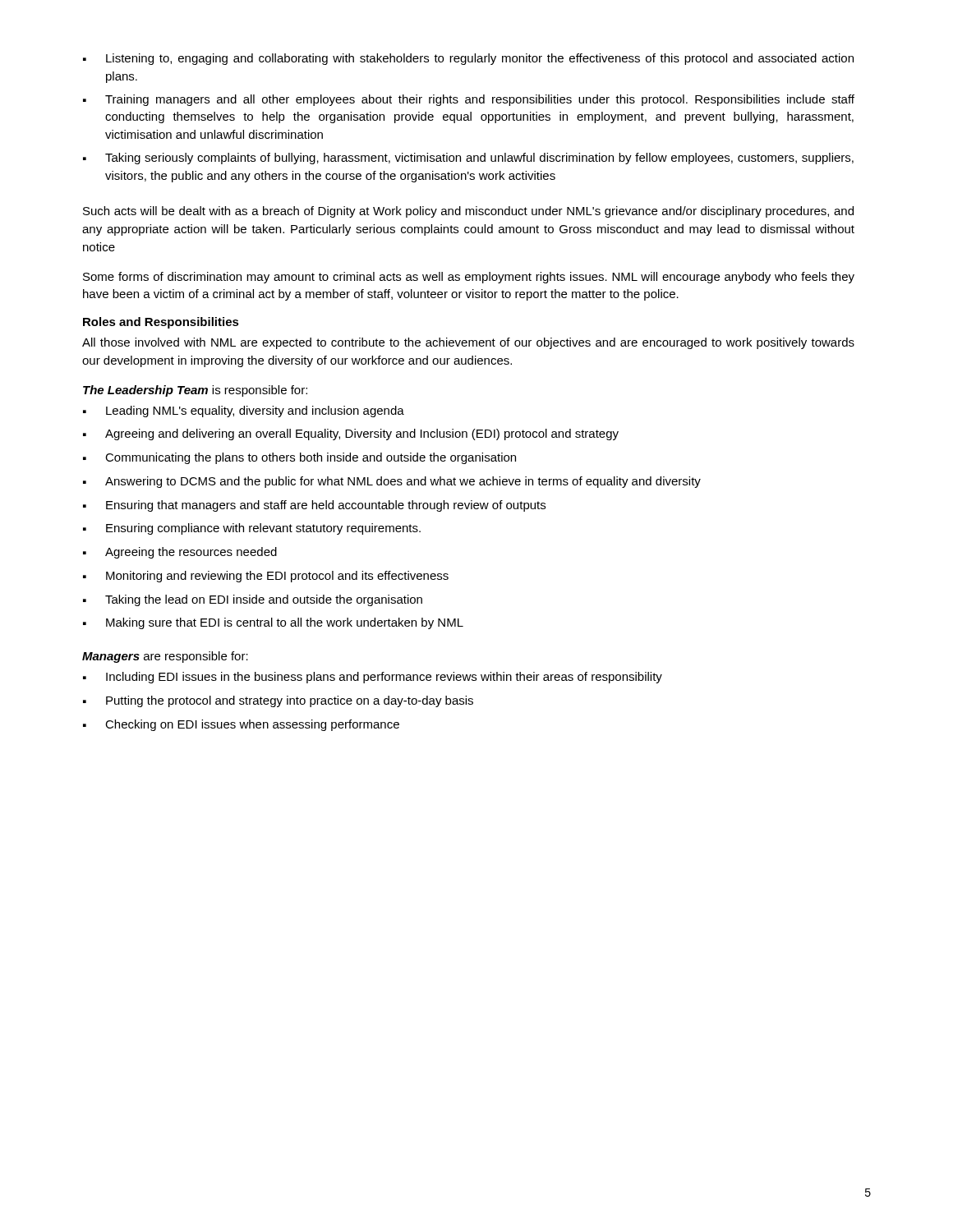This screenshot has width=953, height=1232.
Task: Find the block on this page that starts "▪ Communicating the plans"
Action: (x=468, y=458)
